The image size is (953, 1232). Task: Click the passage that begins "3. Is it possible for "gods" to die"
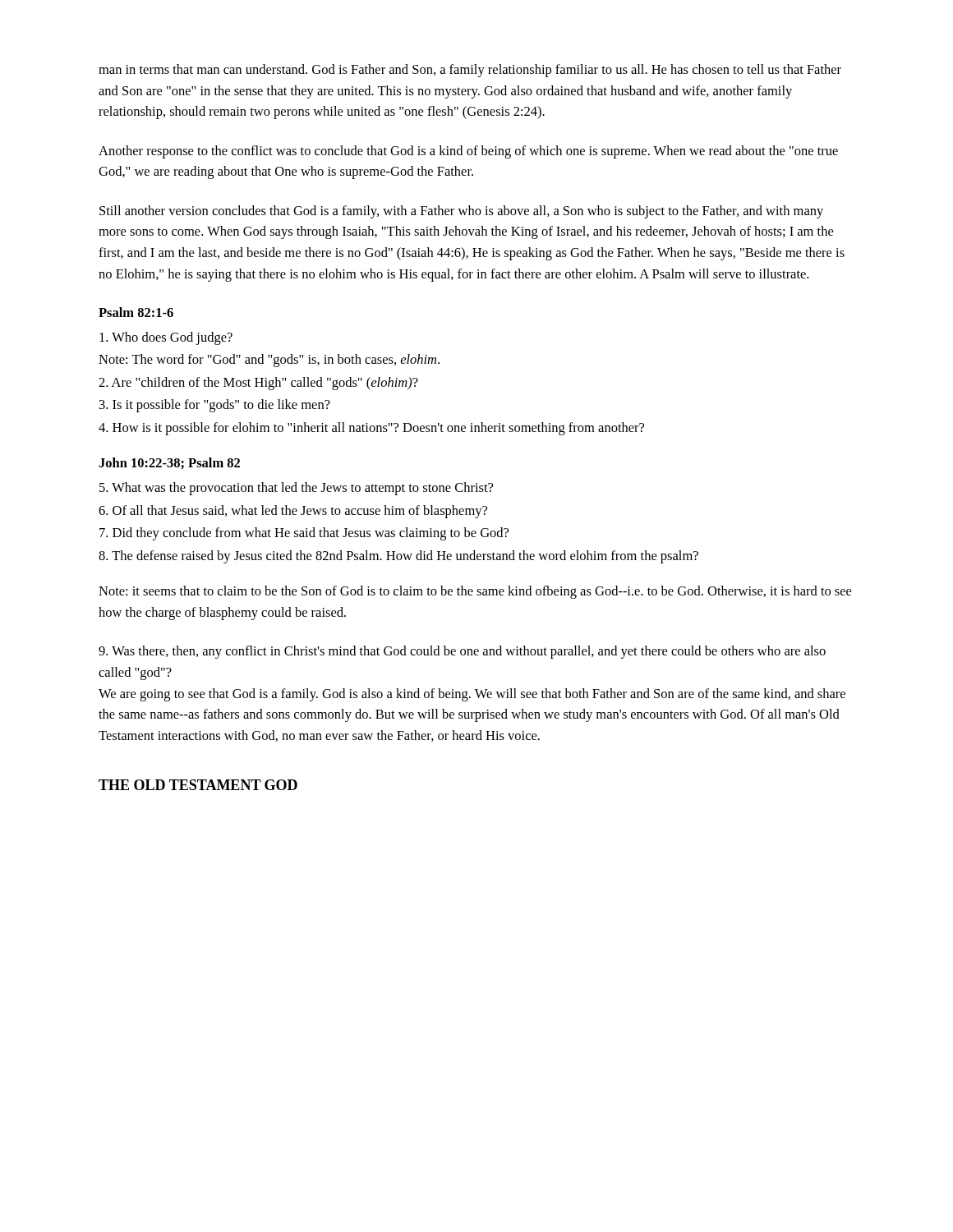pyautogui.click(x=214, y=405)
